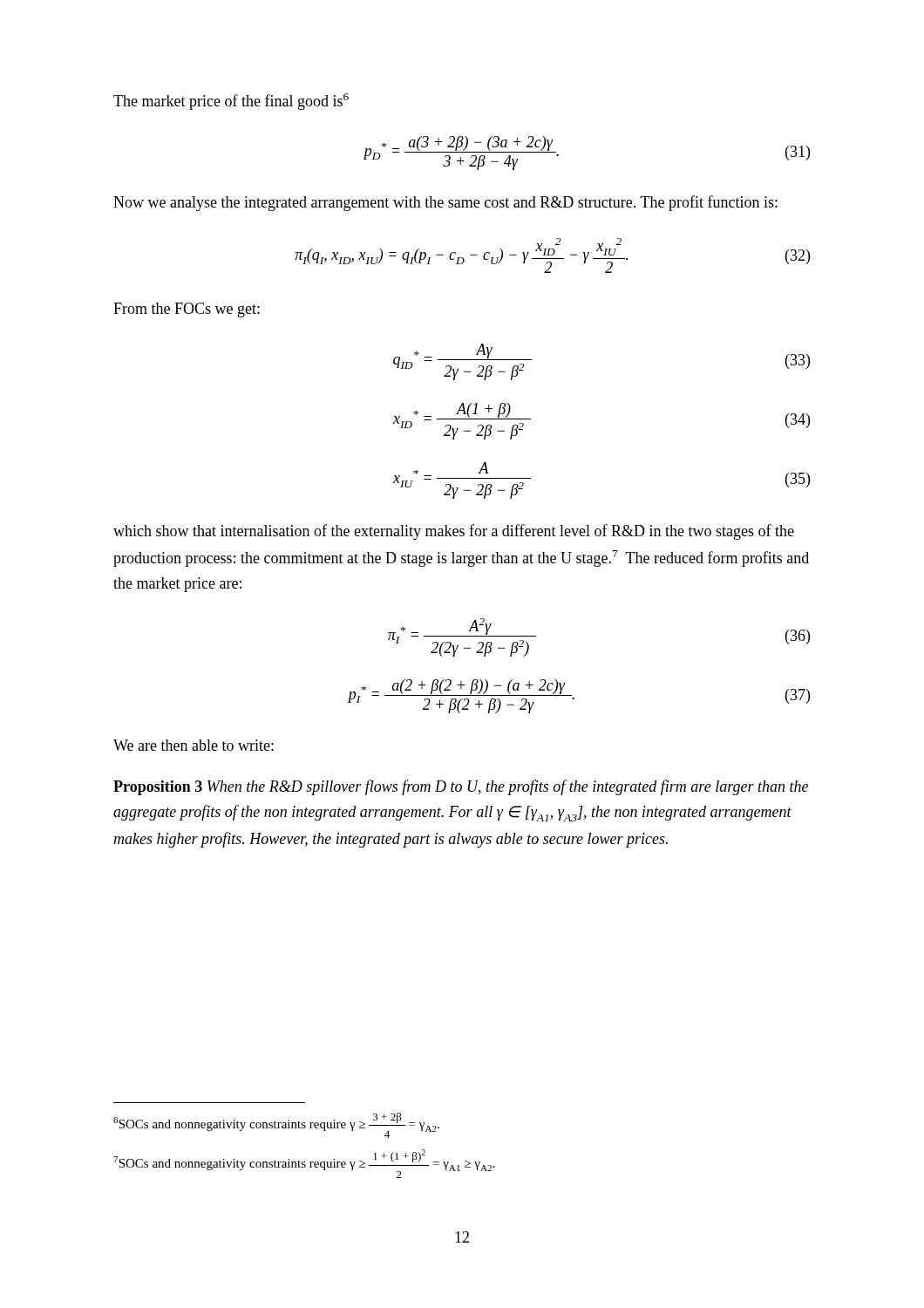
Task: Click on the footnote that says "7SOCs and nonnegativity constraints require γ"
Action: (x=304, y=1164)
